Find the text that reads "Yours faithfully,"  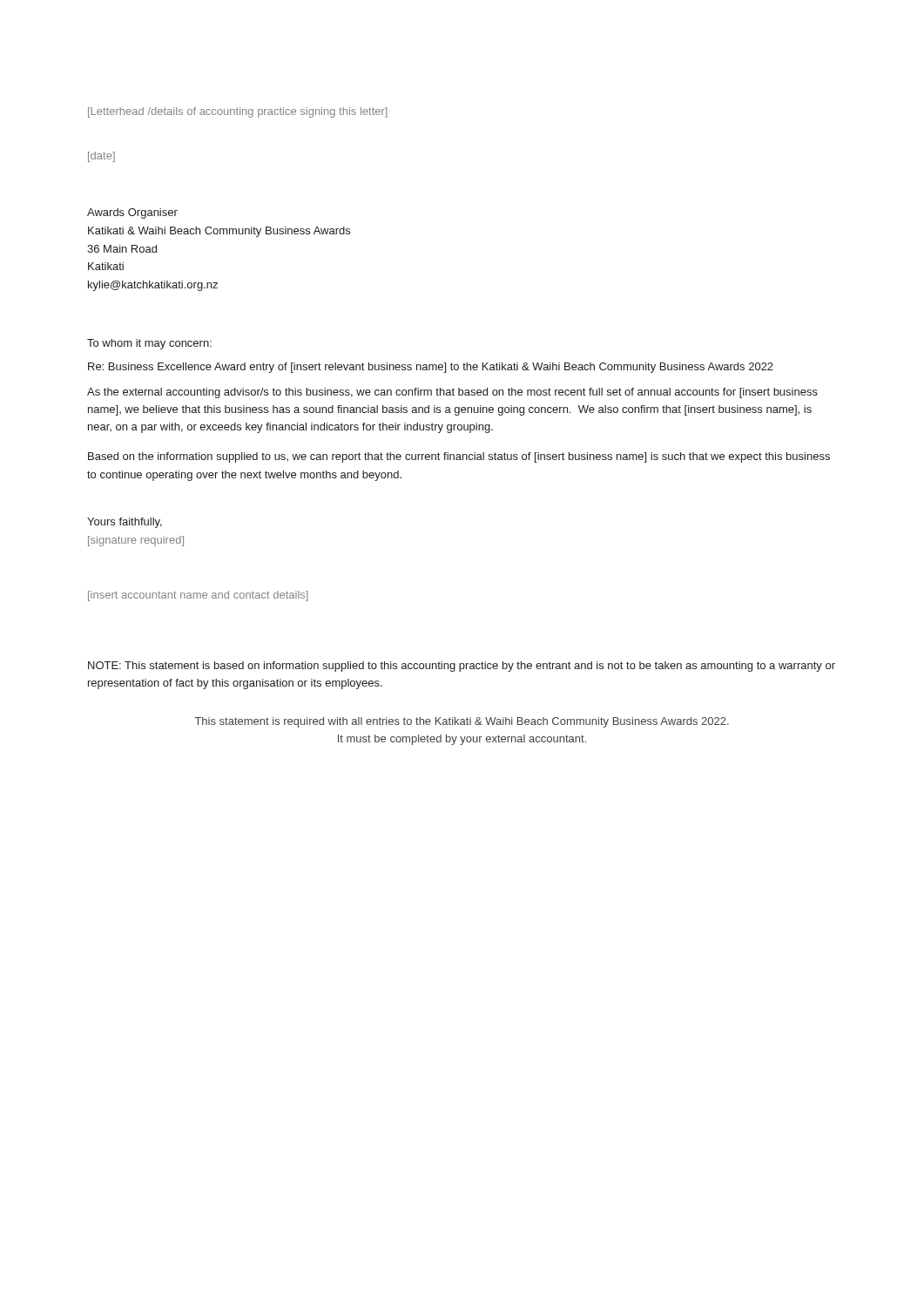(125, 521)
